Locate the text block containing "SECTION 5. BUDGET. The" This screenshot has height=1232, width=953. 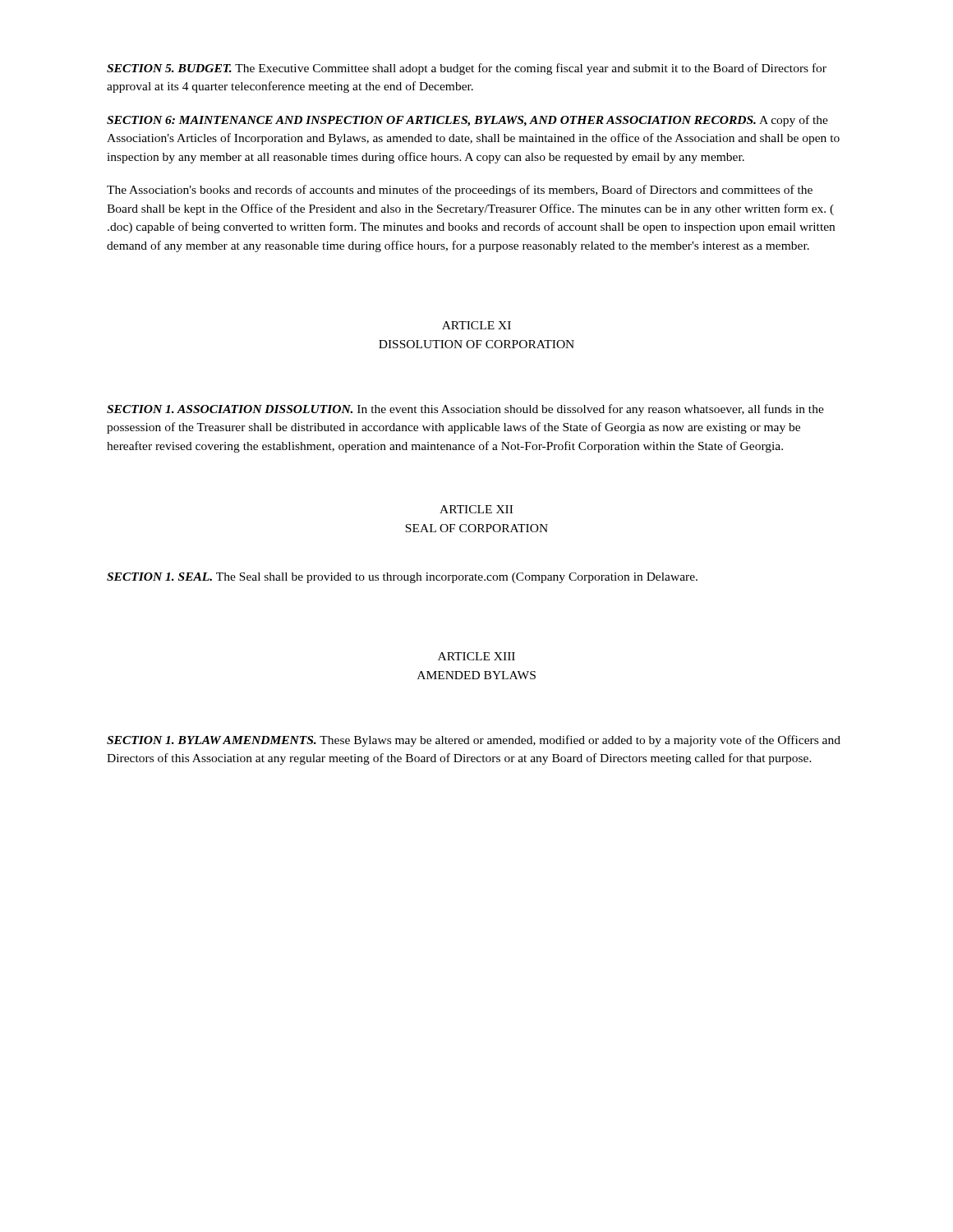(x=467, y=77)
